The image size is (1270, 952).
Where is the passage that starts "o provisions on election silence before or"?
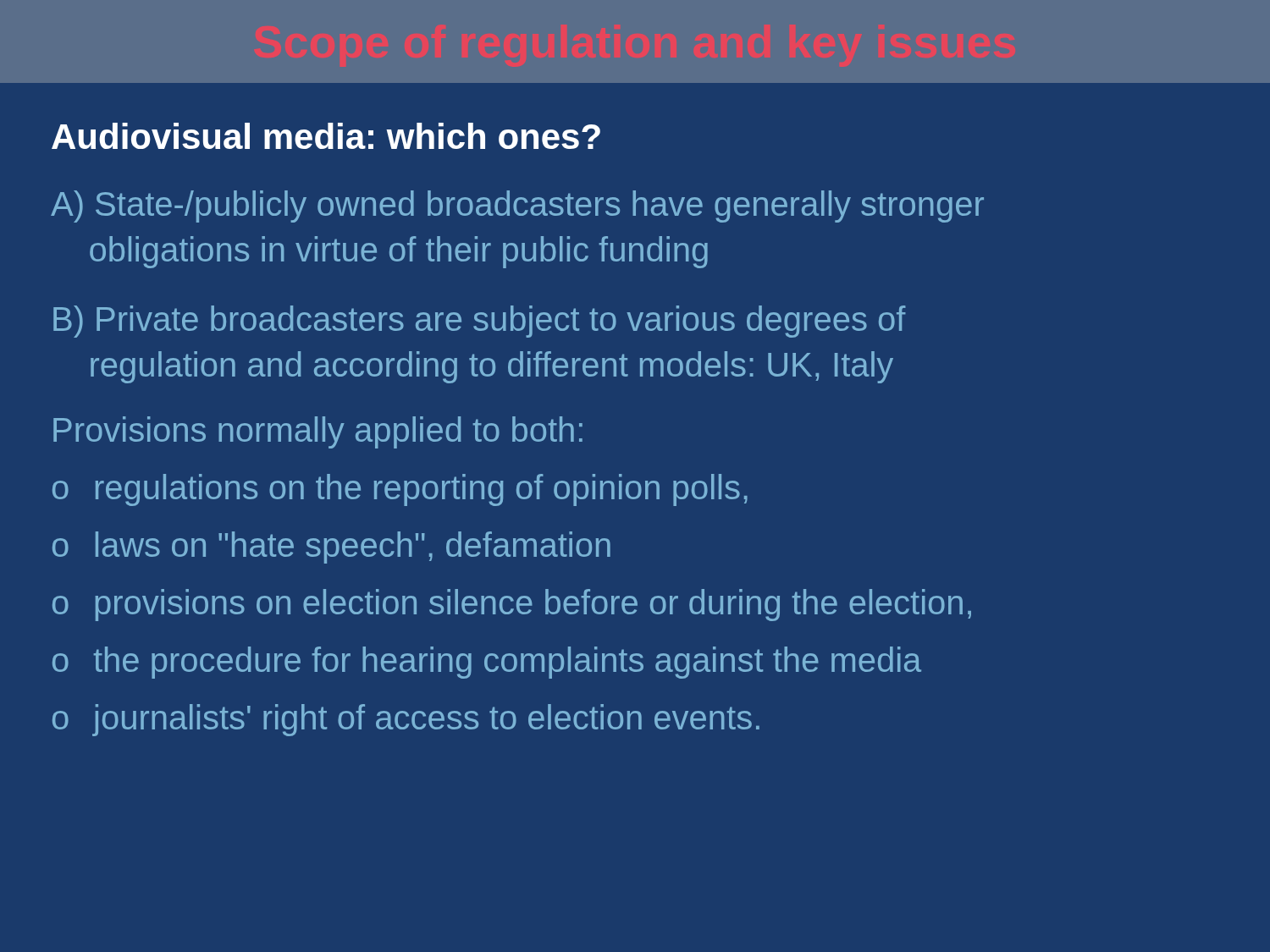click(635, 603)
